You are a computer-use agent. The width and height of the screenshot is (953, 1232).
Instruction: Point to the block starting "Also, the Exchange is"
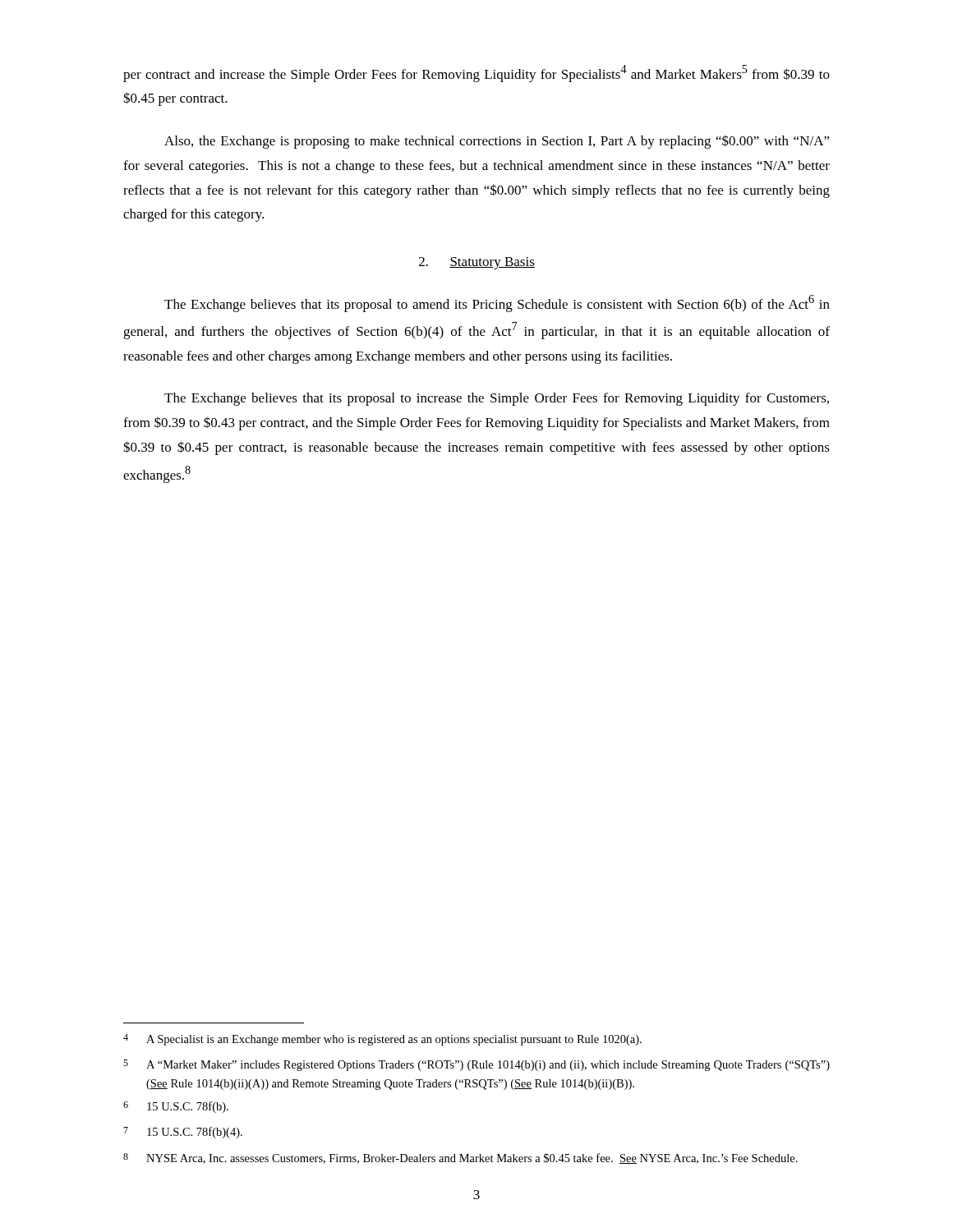[x=476, y=178]
